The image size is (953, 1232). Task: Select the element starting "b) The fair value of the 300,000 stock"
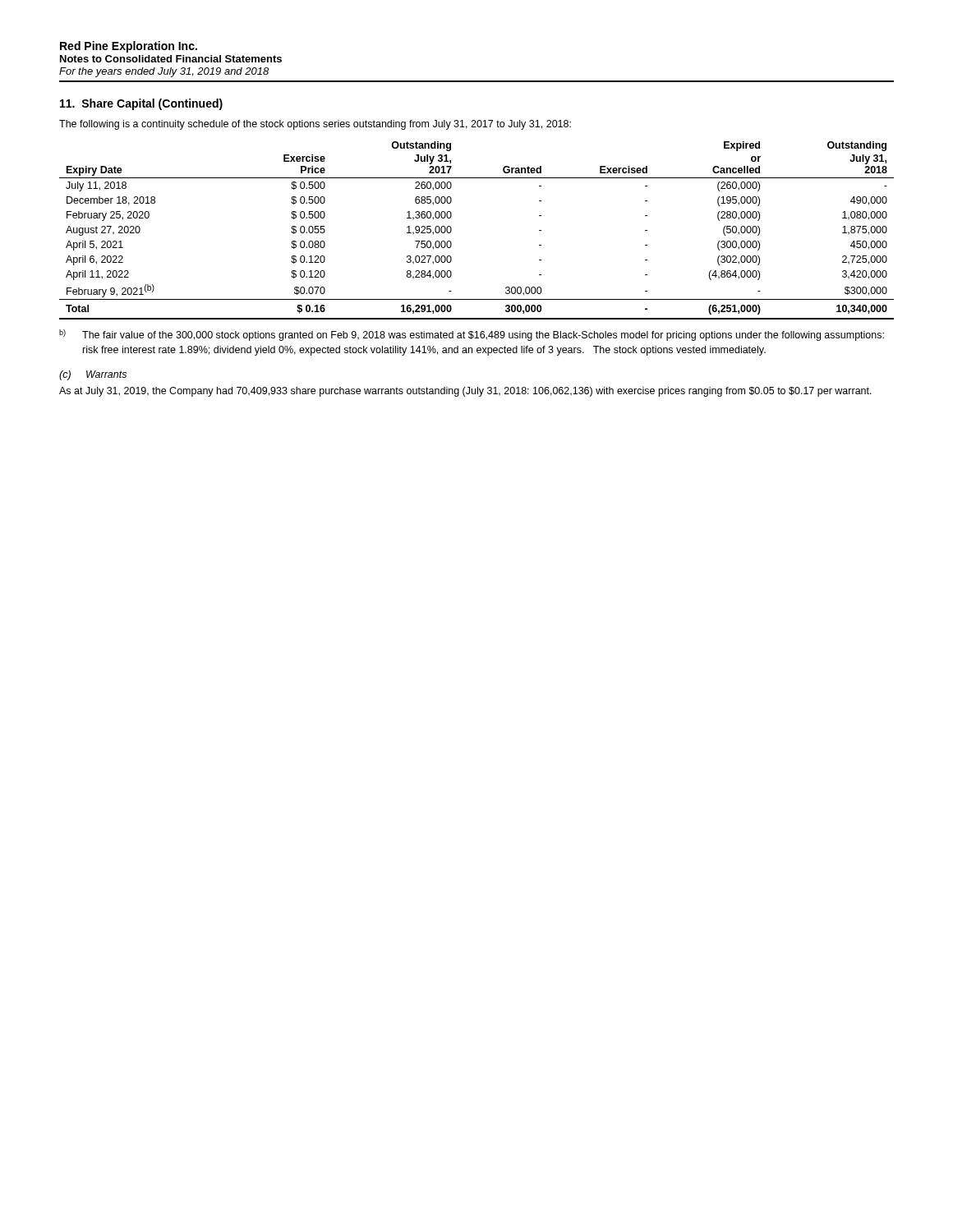(x=476, y=343)
